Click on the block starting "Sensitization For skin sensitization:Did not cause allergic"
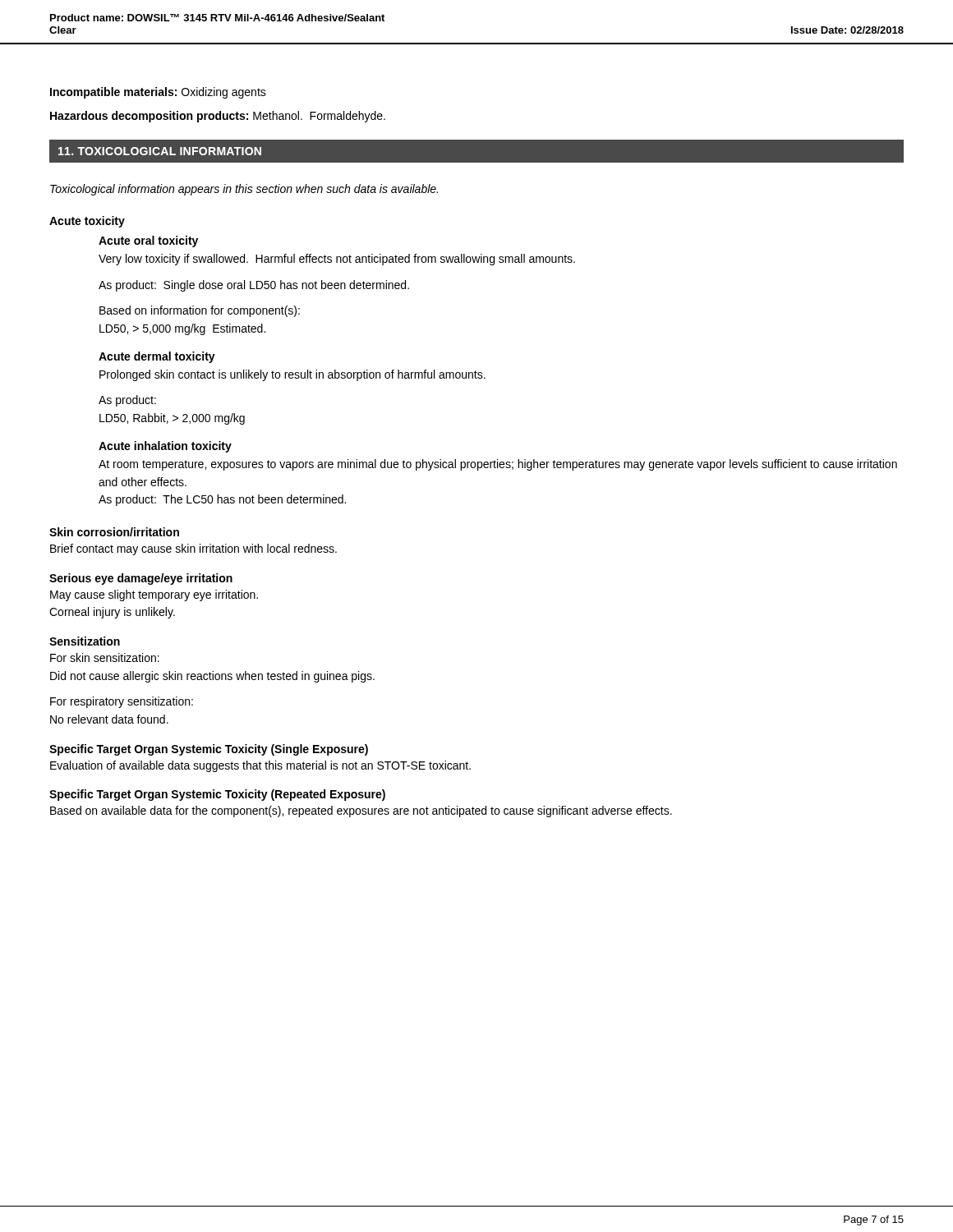The width and height of the screenshot is (953, 1232). point(85,641)
